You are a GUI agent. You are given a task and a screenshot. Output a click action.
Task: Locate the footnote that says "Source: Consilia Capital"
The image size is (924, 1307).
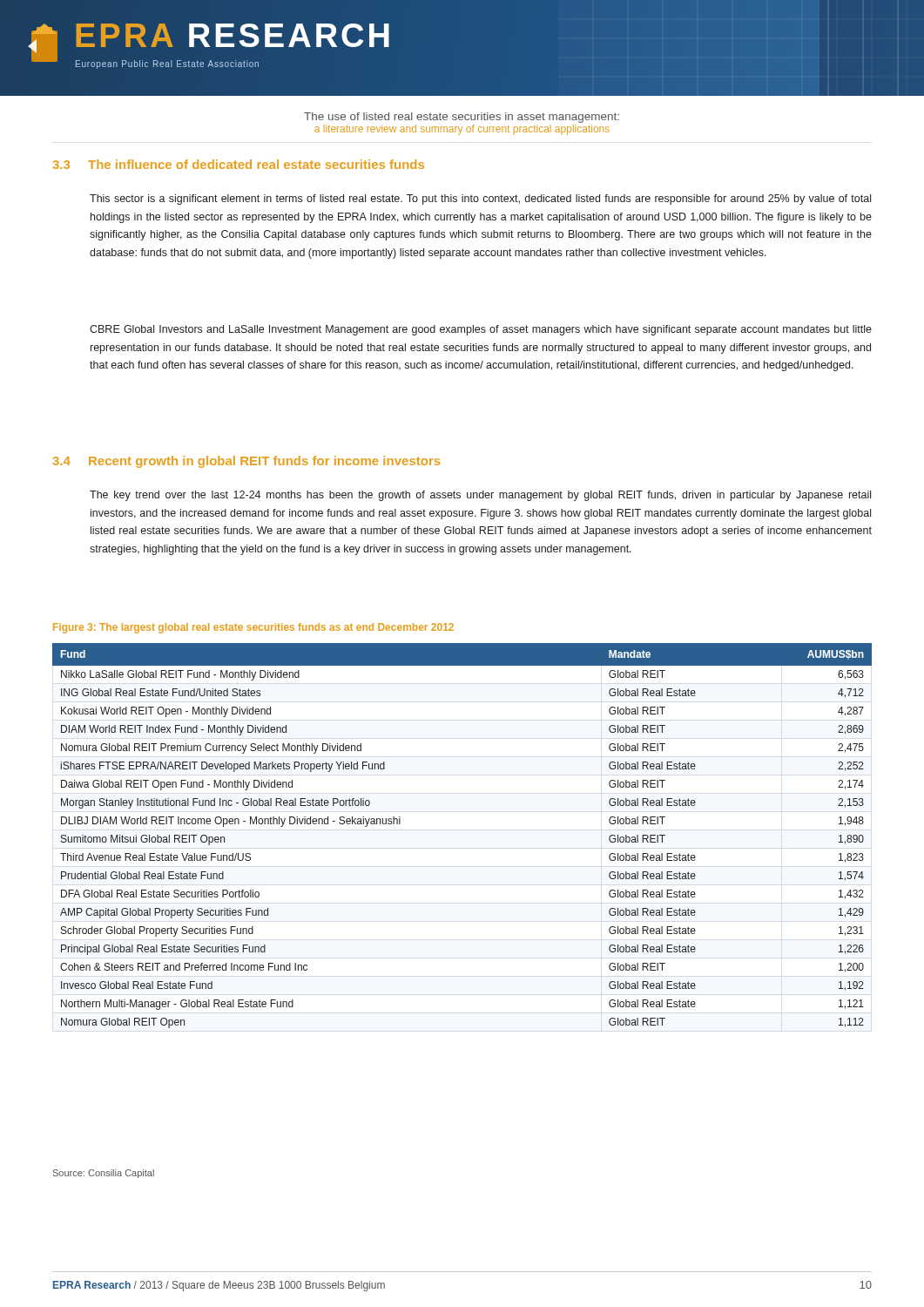pos(103,1173)
